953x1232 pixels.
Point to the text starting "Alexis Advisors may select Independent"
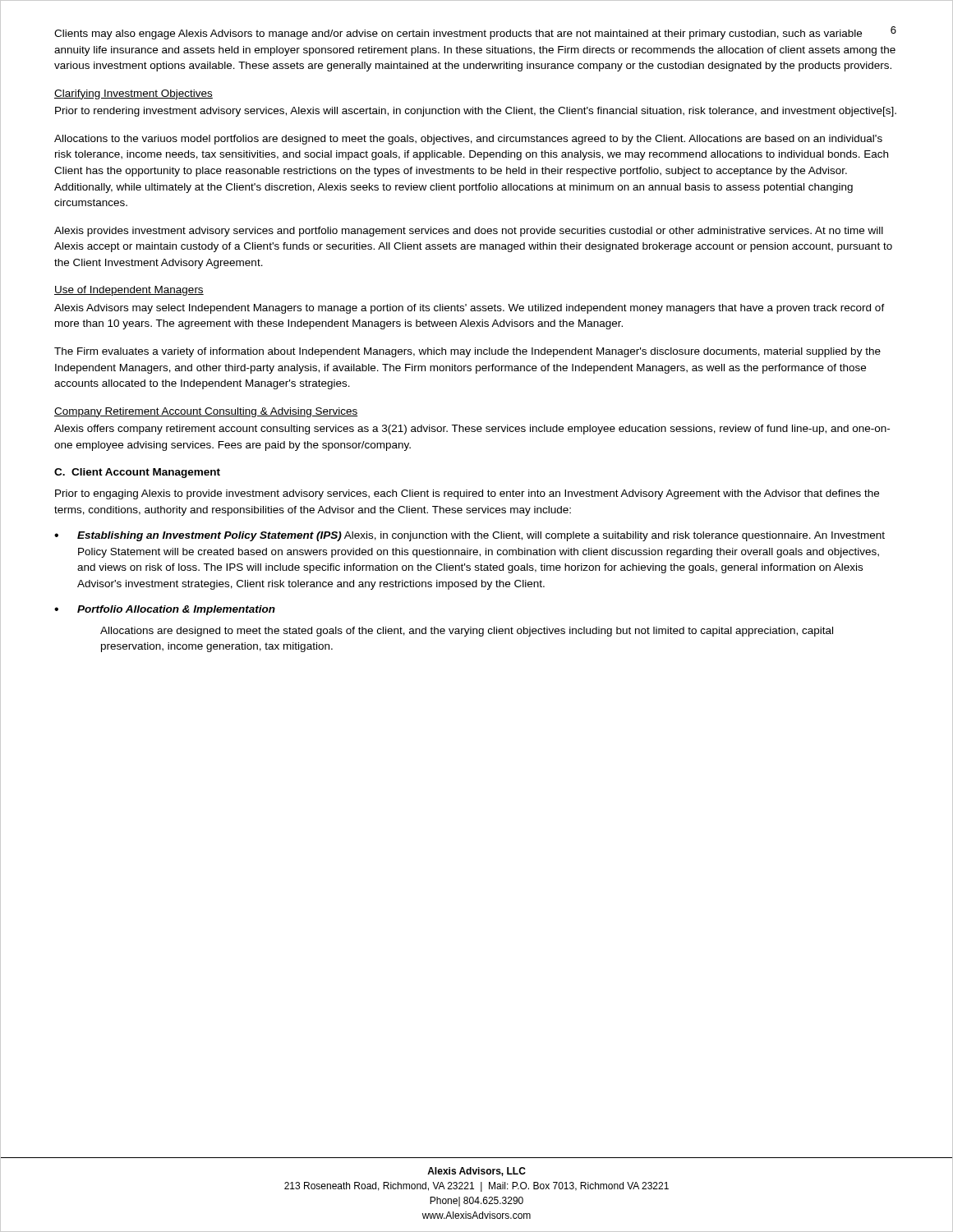pos(476,316)
